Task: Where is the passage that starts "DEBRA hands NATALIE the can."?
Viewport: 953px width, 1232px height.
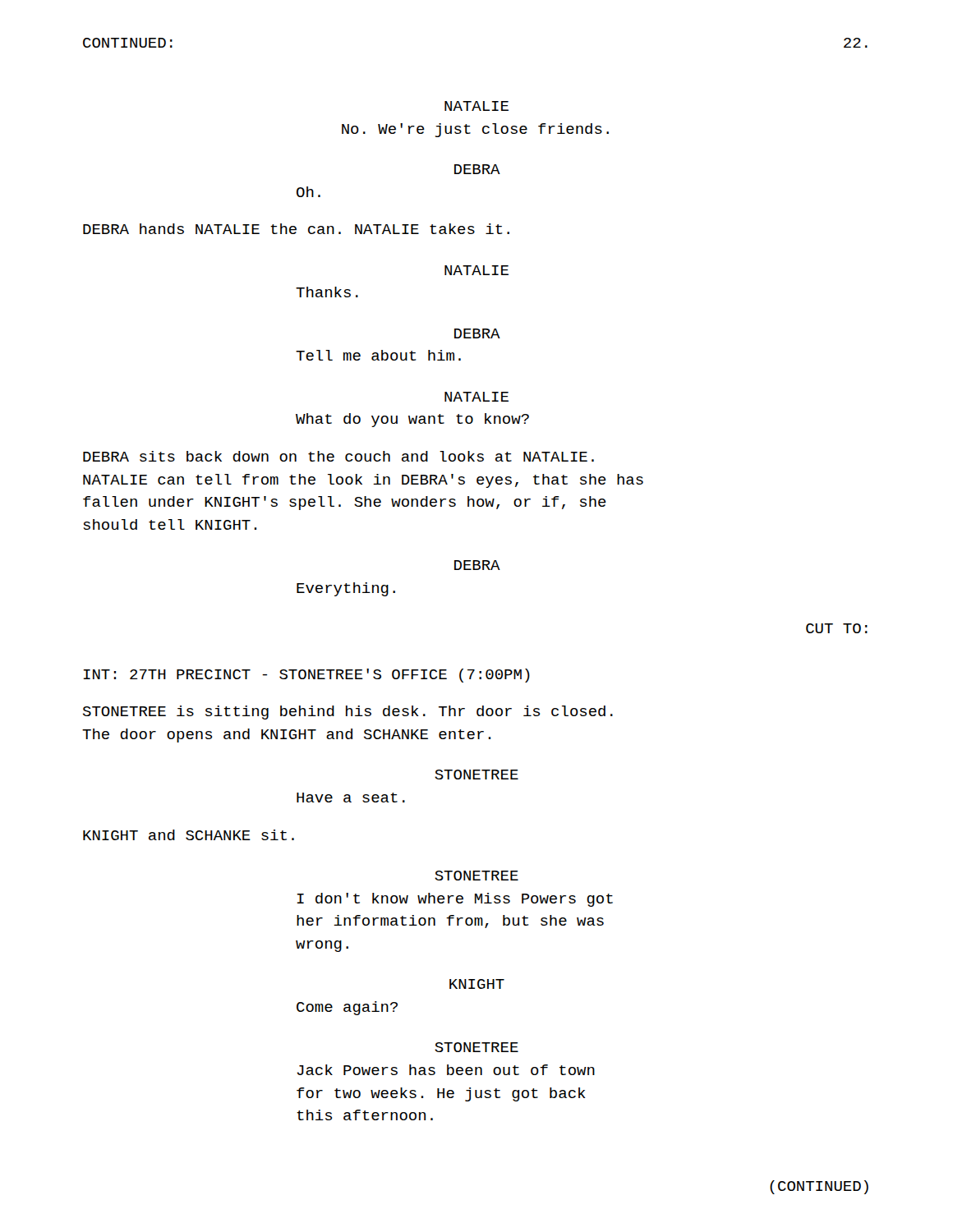Action: (298, 230)
